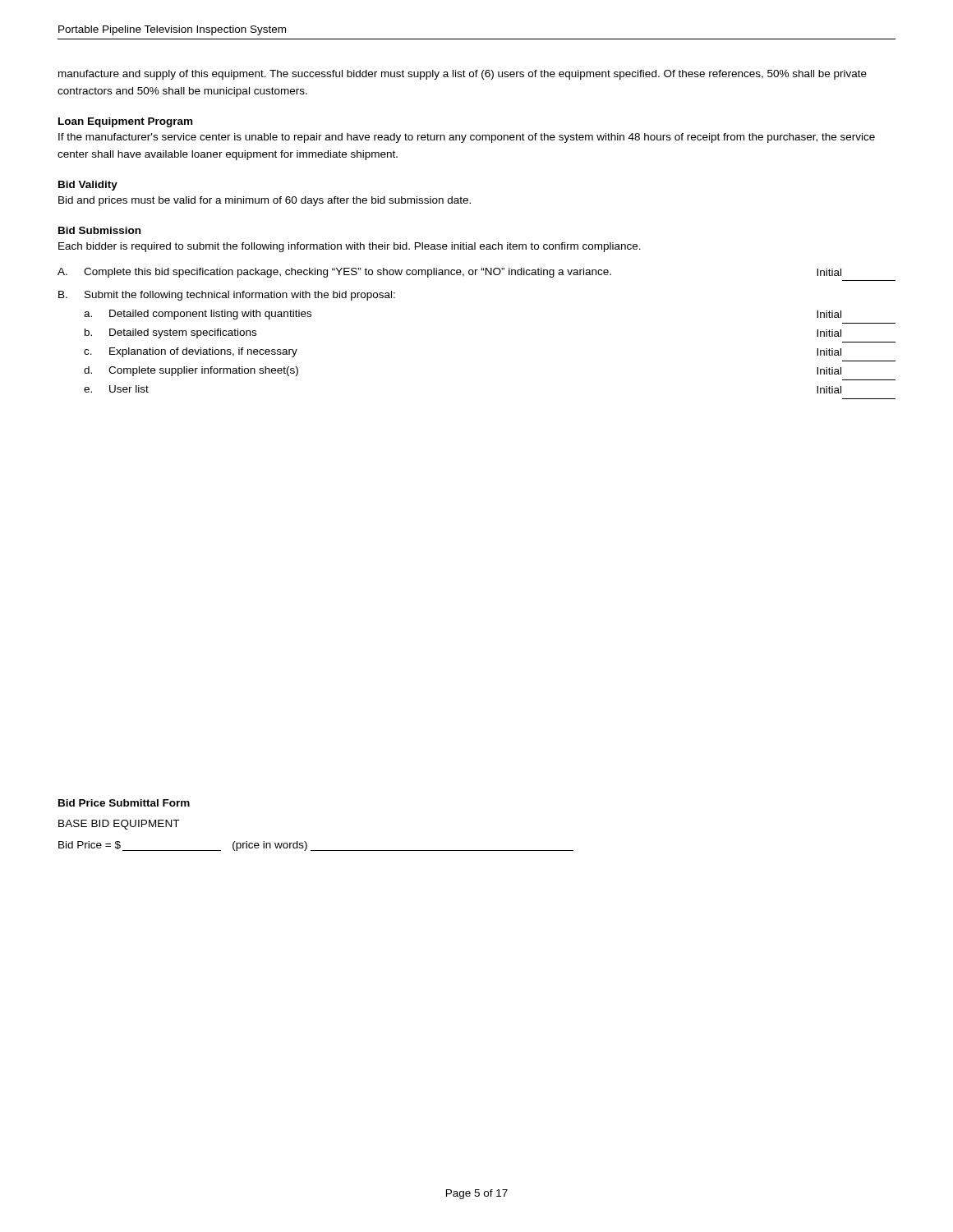Find the block on this page that starts "Each bidder is required"

coord(349,246)
